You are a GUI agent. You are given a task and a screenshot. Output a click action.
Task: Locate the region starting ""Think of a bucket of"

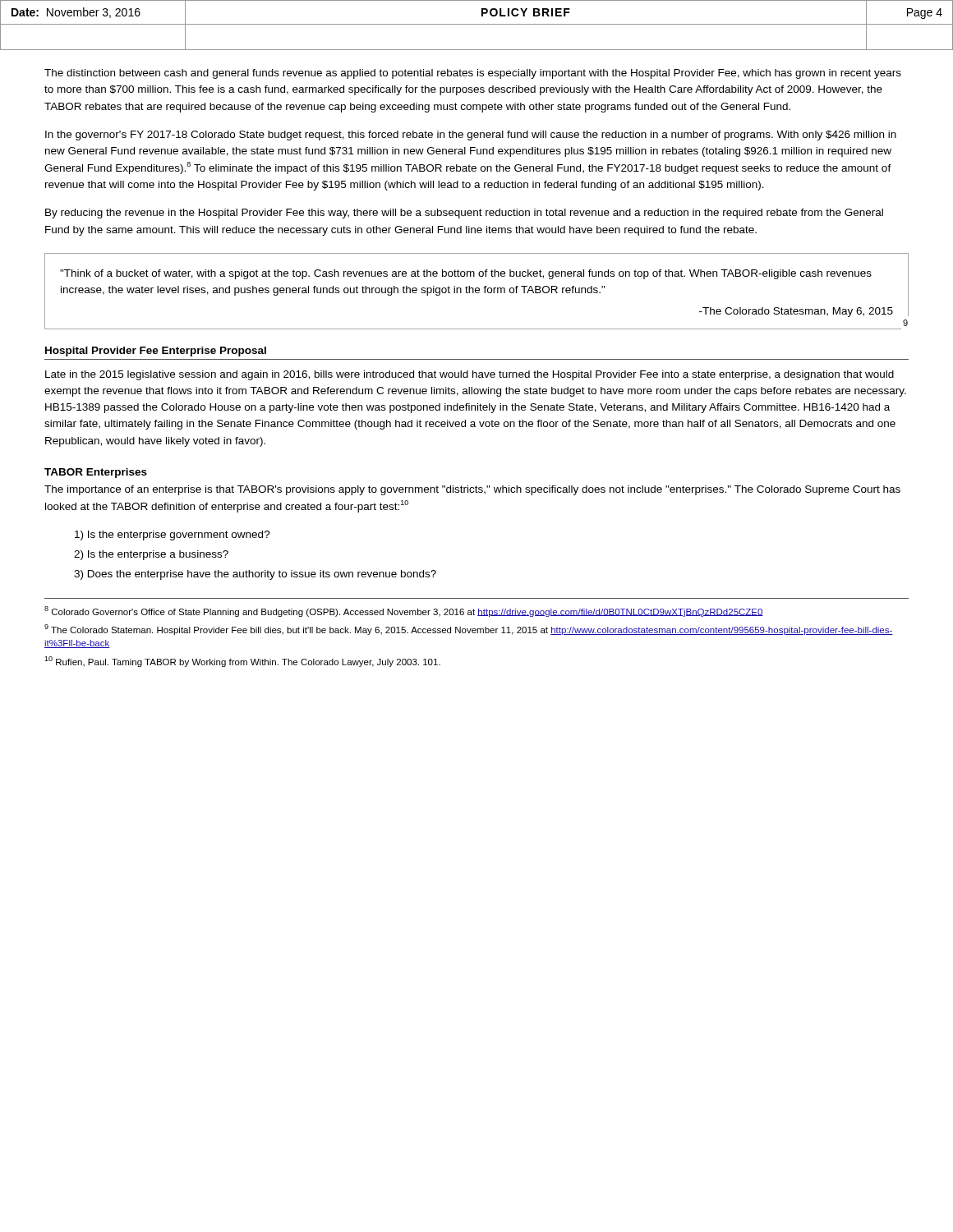(484, 297)
